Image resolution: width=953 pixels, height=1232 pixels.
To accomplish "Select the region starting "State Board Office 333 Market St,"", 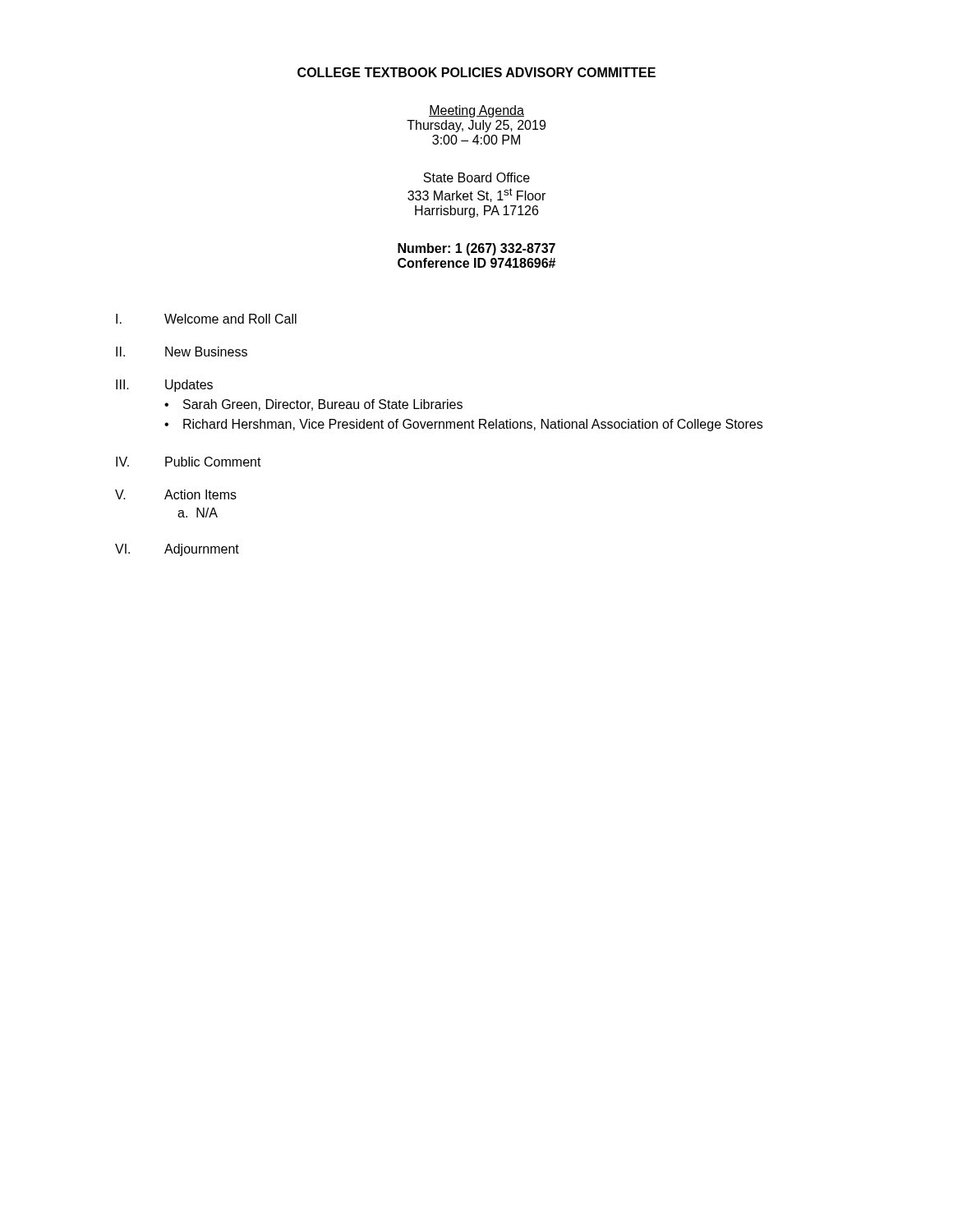I will (476, 194).
